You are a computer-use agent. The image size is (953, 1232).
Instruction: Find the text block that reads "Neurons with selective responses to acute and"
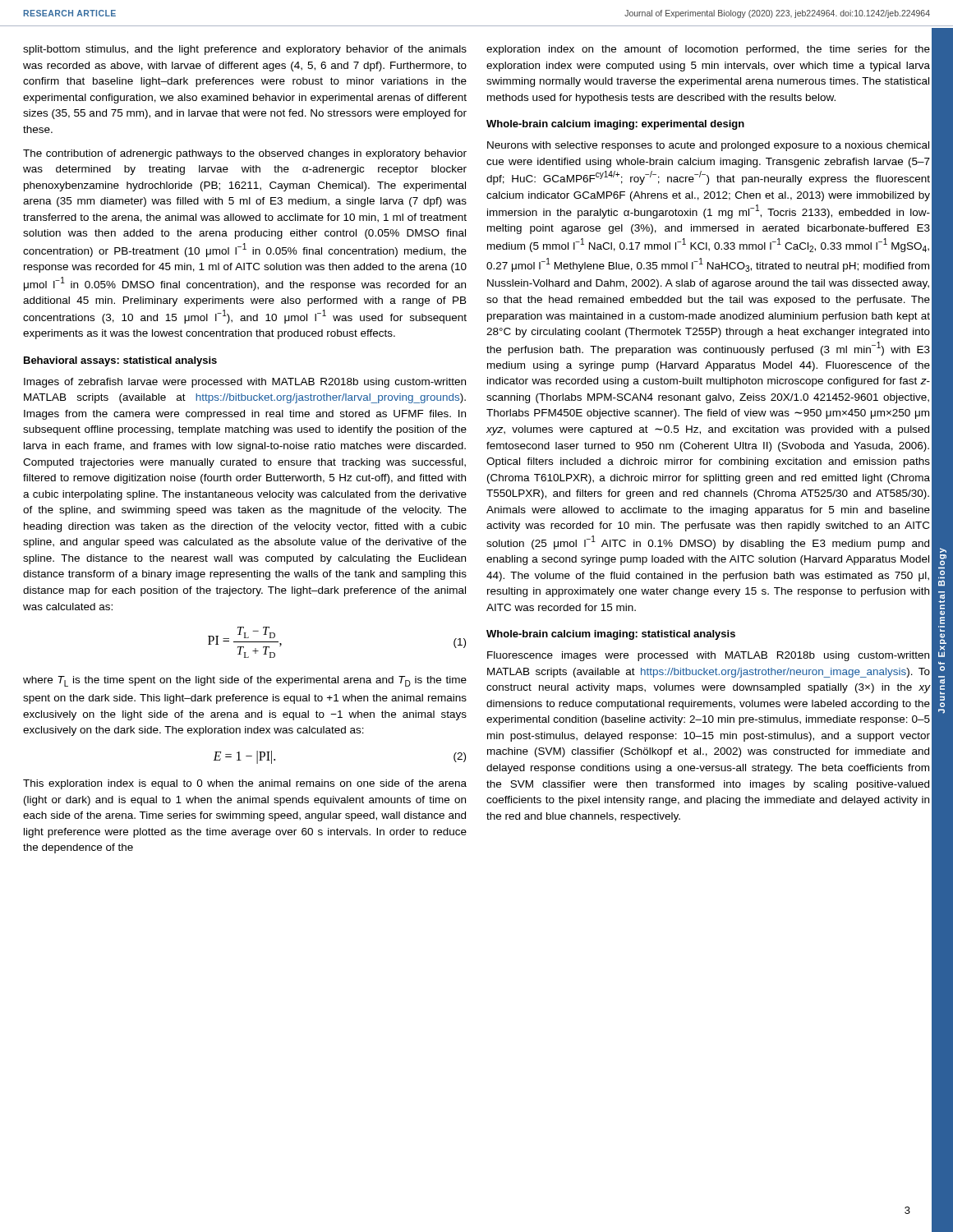[x=708, y=376]
